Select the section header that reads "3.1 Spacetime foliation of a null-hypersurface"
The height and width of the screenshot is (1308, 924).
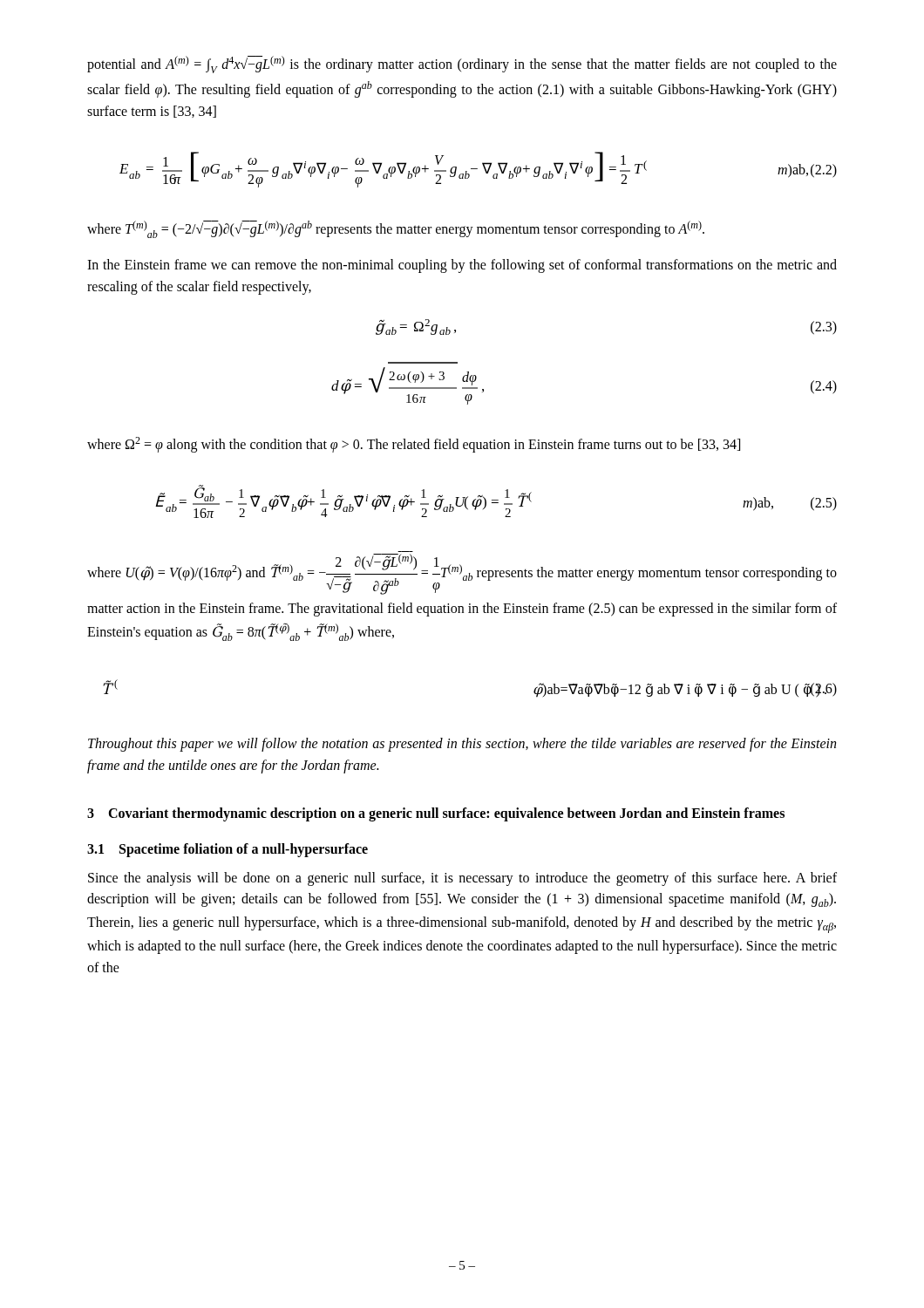tap(228, 850)
